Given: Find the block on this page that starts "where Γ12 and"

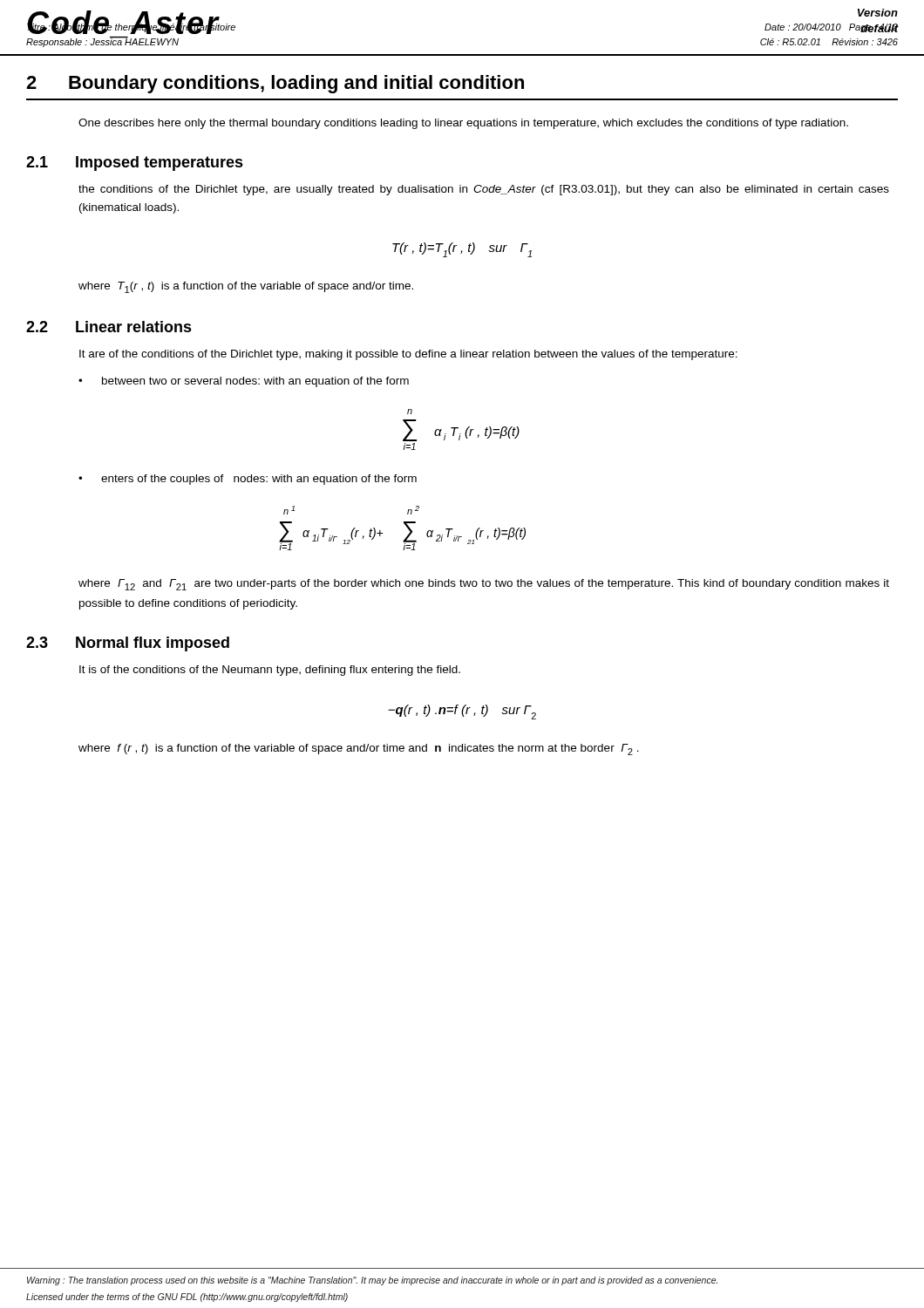Looking at the screenshot, I should [x=484, y=593].
